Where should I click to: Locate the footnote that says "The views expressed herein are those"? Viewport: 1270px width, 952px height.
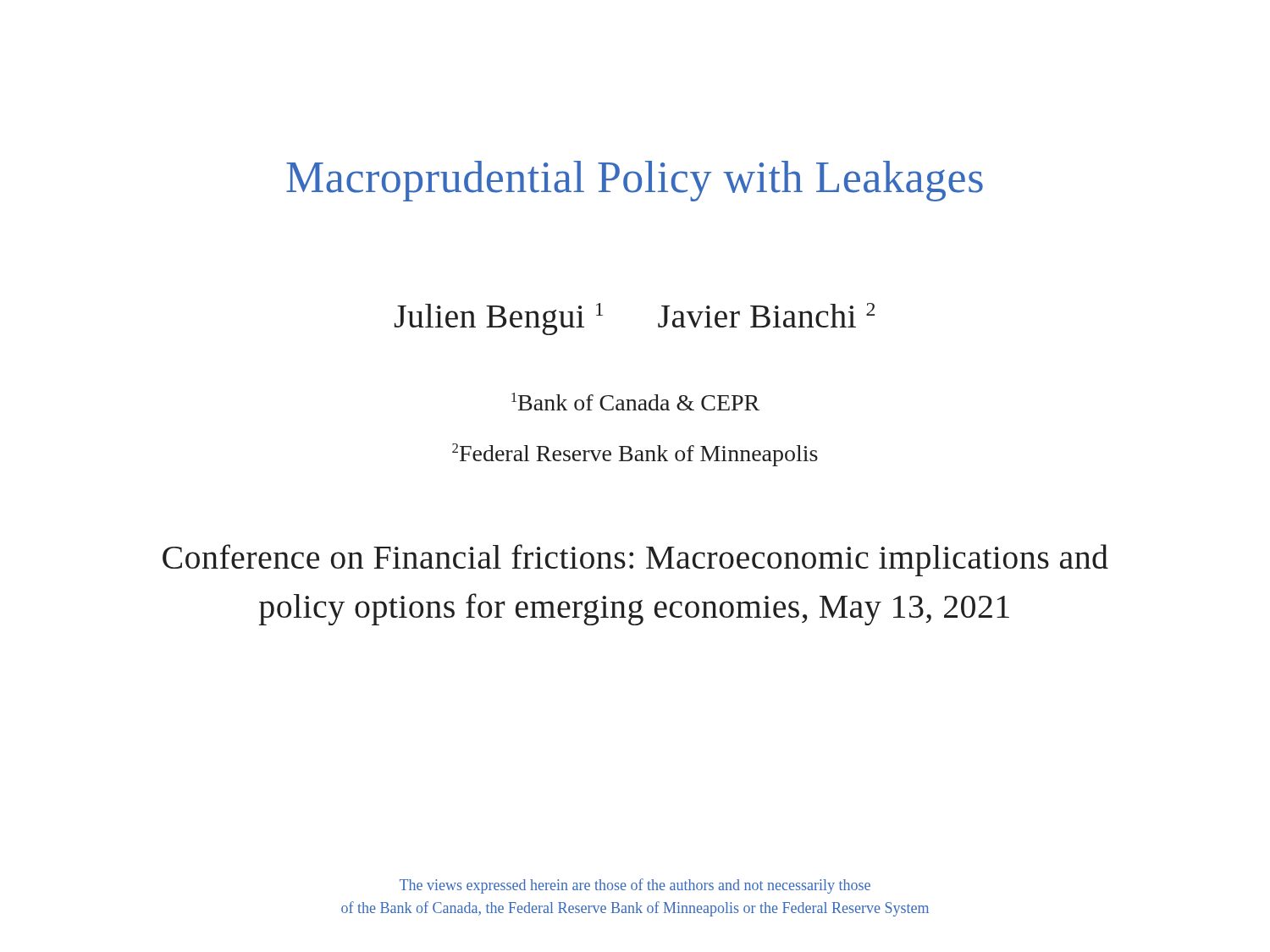(x=635, y=897)
